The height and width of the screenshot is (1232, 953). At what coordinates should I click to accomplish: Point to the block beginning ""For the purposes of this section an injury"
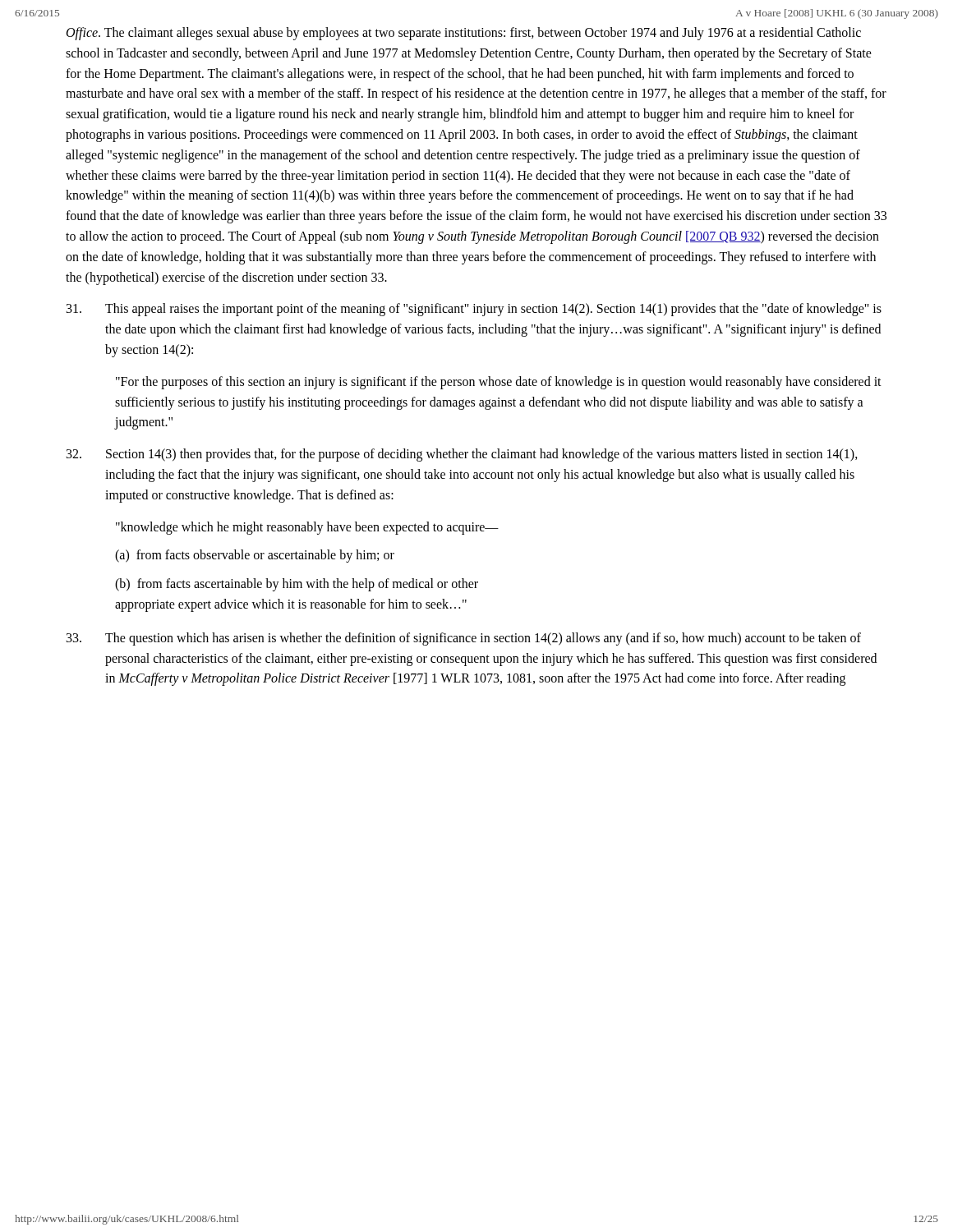pyautogui.click(x=498, y=402)
